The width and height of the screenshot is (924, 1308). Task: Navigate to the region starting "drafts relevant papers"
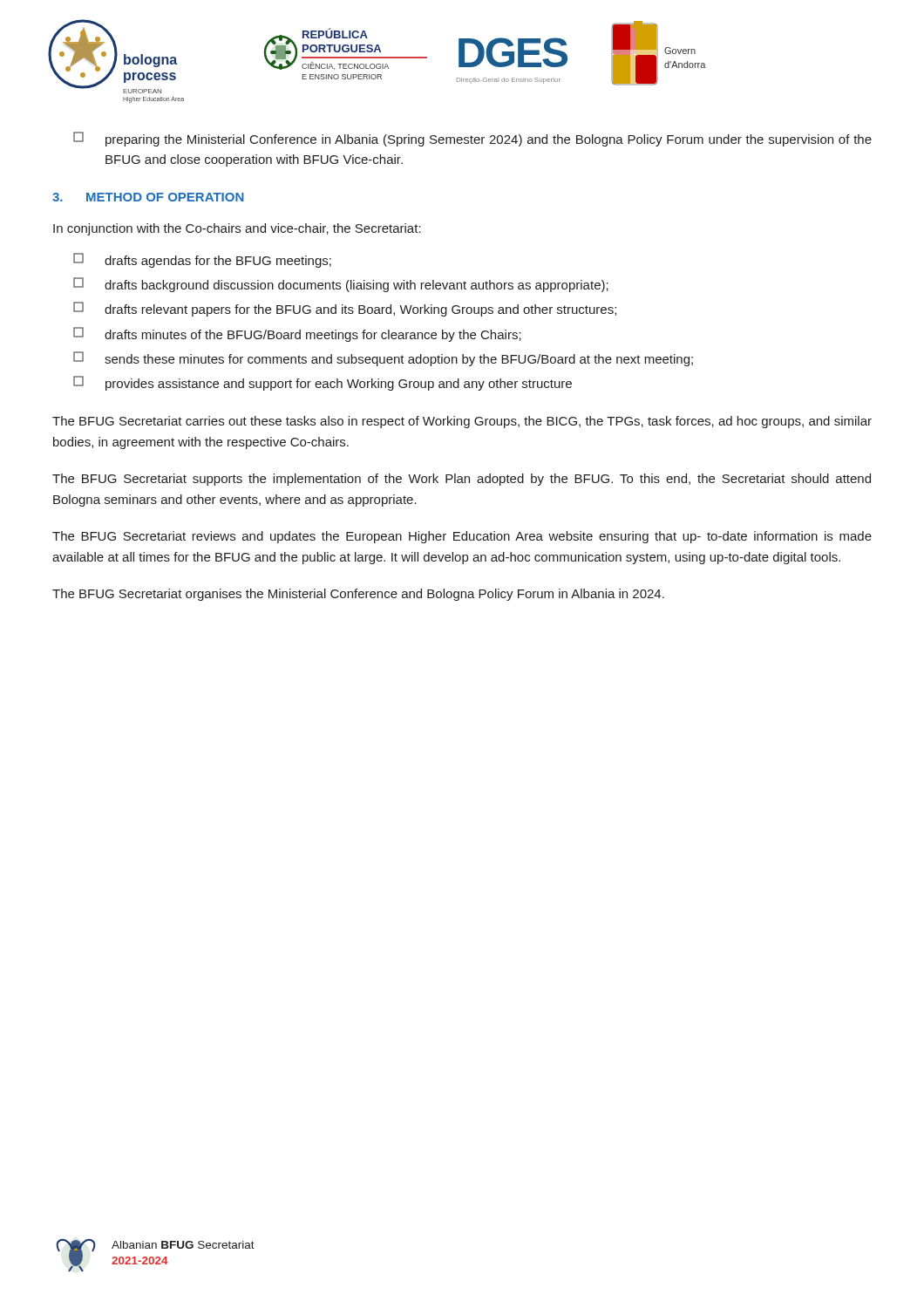tap(462, 309)
